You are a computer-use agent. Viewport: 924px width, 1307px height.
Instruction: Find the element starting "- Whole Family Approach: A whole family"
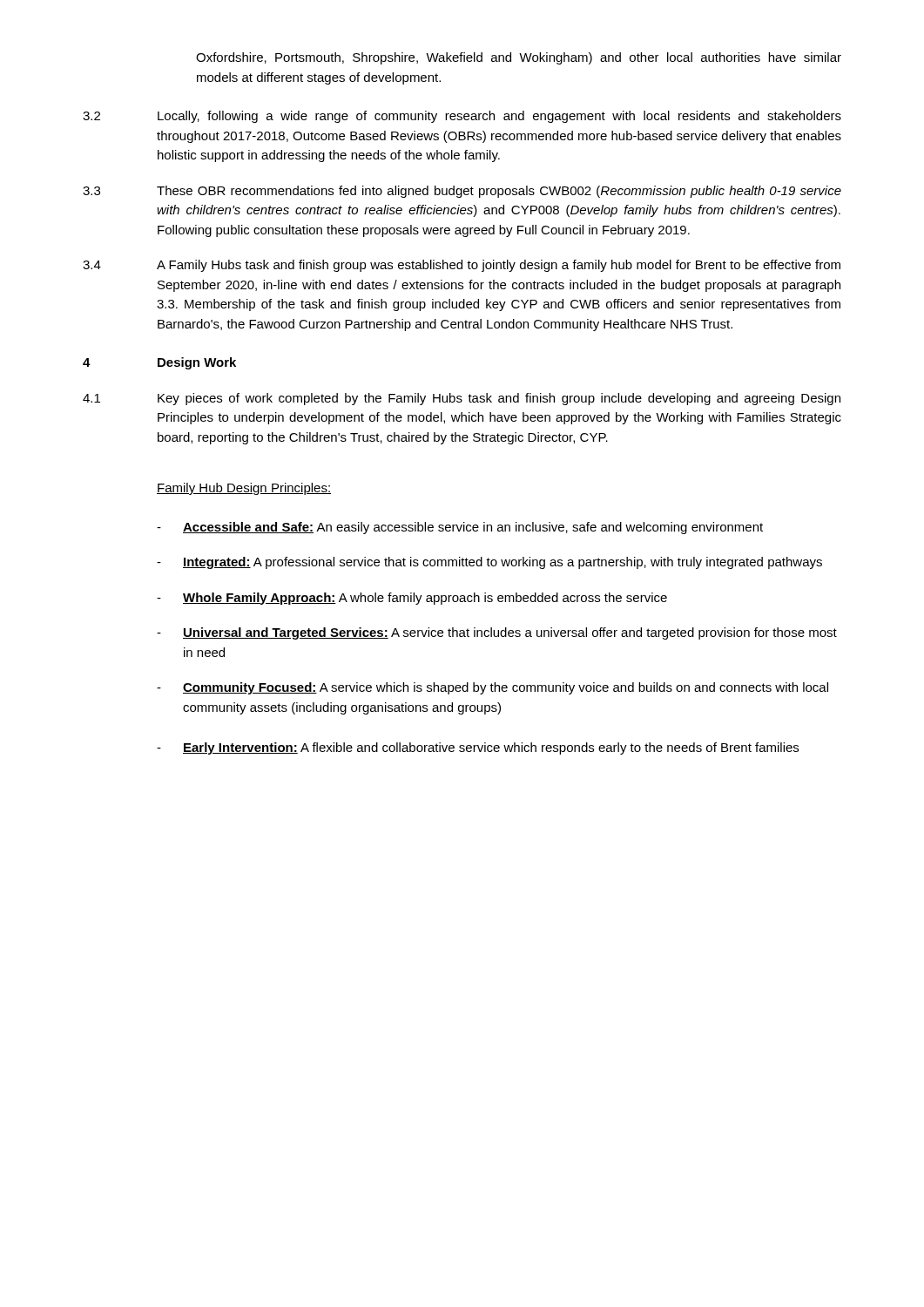[x=499, y=598]
